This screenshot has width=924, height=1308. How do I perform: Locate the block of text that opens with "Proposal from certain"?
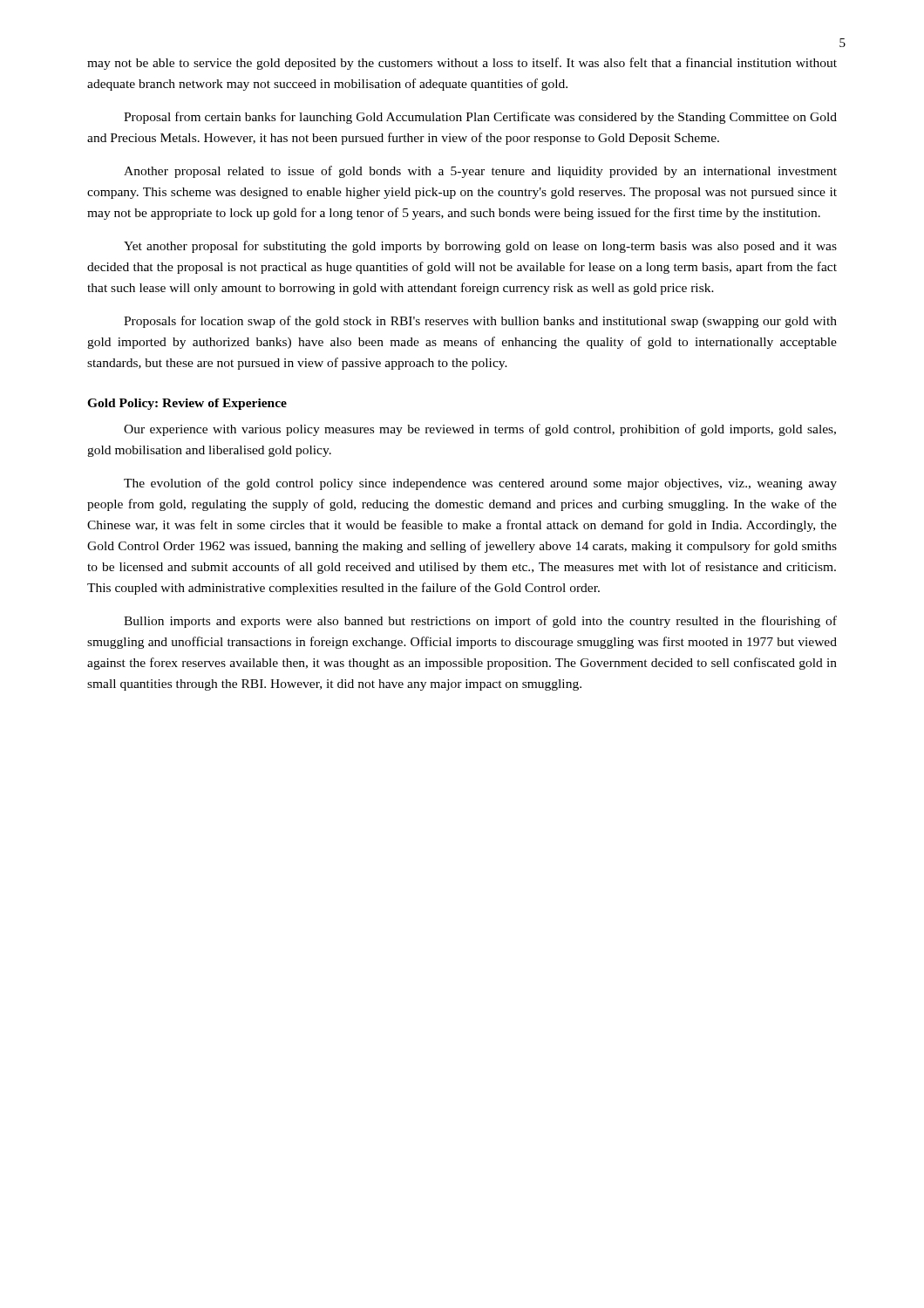point(462,127)
